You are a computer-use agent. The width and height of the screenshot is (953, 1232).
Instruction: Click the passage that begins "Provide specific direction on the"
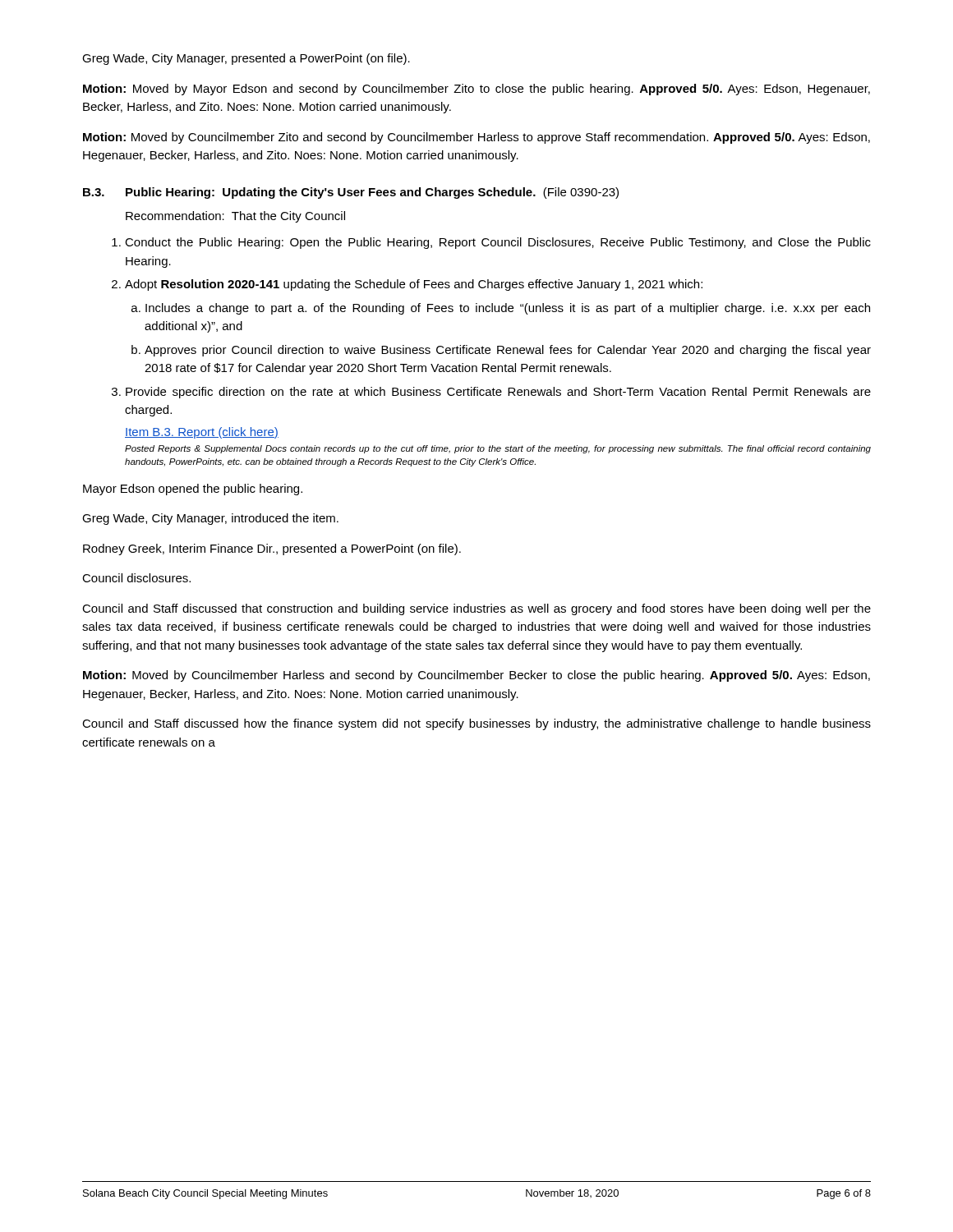pyautogui.click(x=498, y=400)
